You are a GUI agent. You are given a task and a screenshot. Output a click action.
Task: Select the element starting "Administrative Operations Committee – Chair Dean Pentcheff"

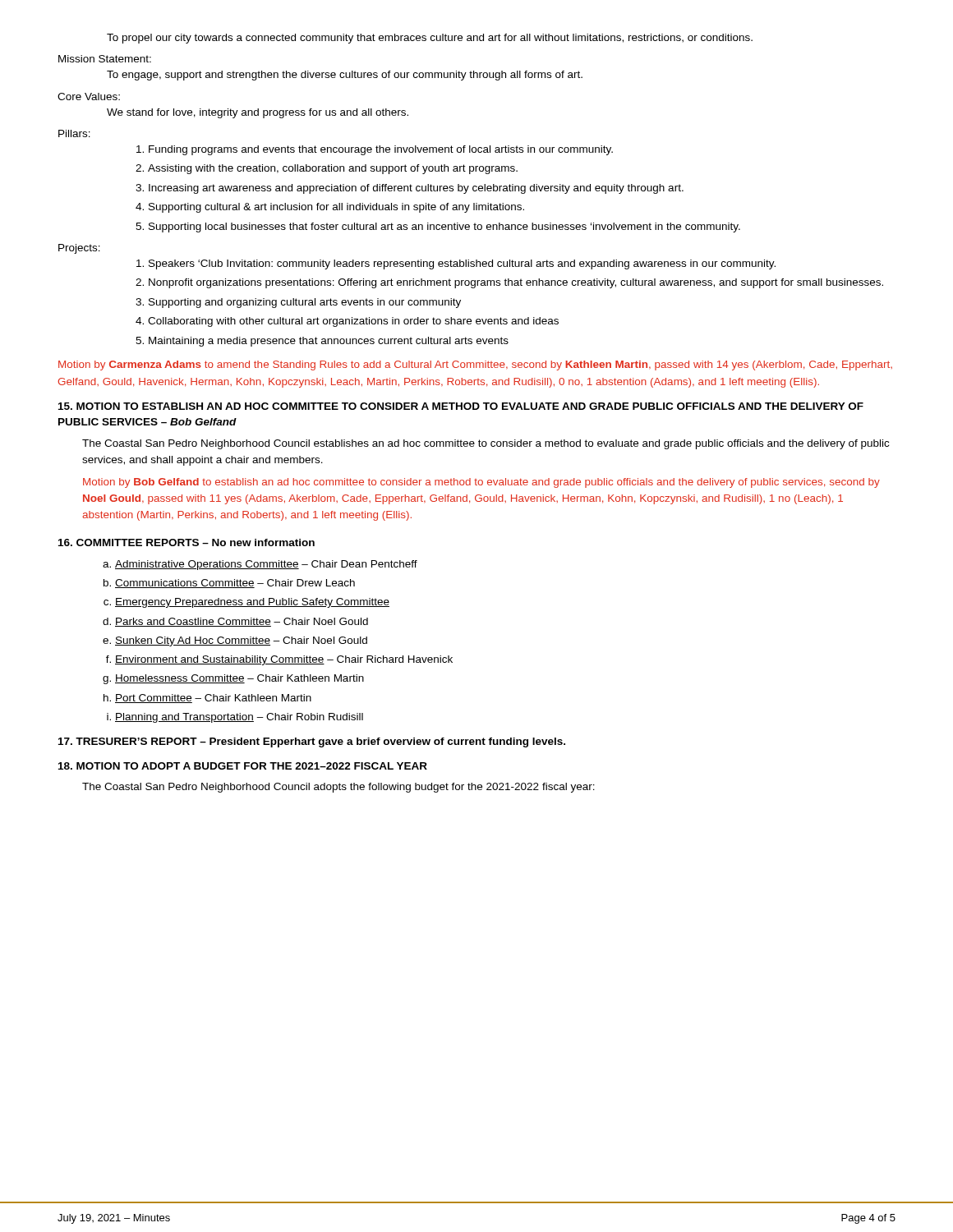pyautogui.click(x=260, y=565)
